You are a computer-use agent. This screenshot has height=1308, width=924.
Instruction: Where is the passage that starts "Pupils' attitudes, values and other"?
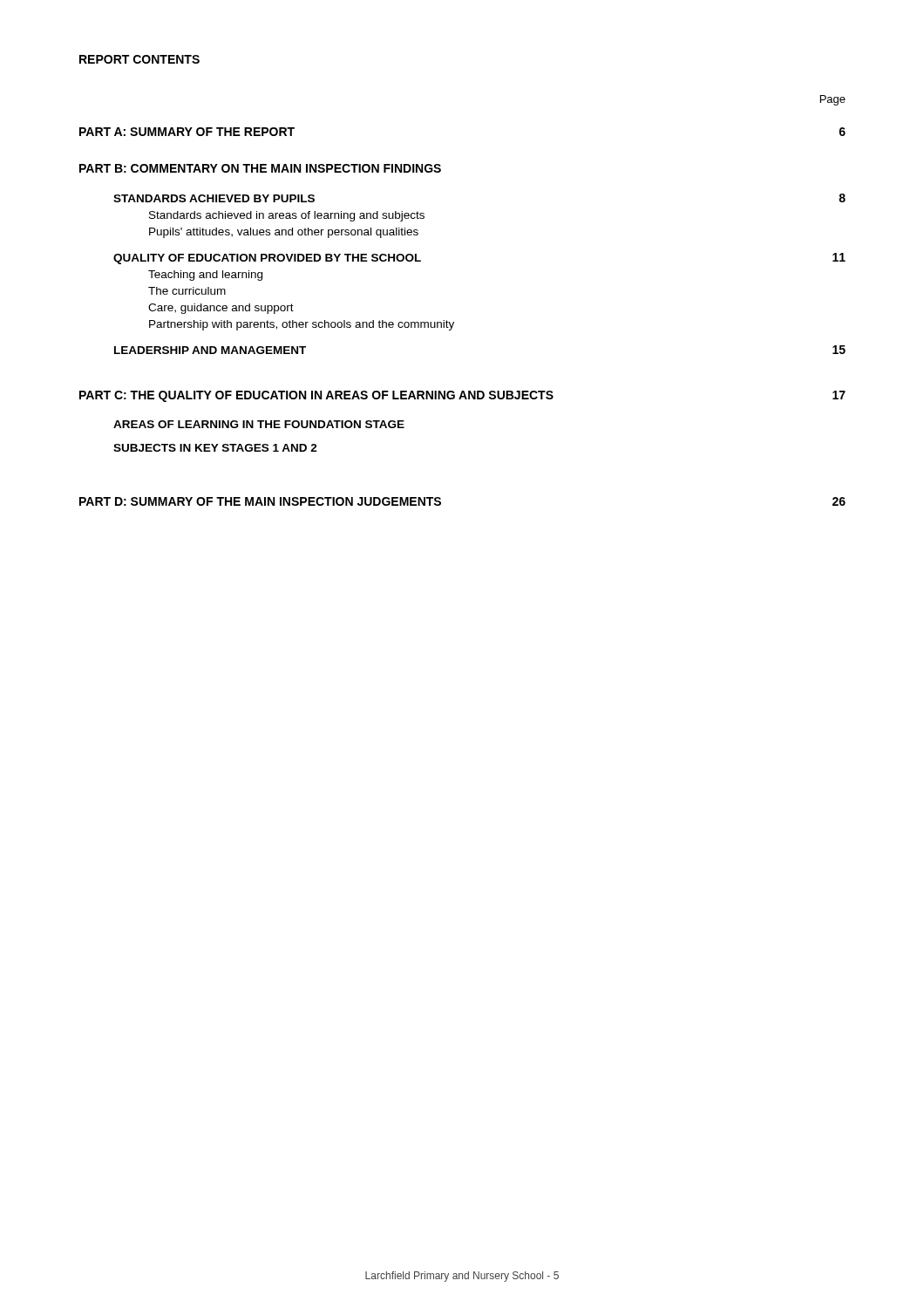[x=284, y=233]
